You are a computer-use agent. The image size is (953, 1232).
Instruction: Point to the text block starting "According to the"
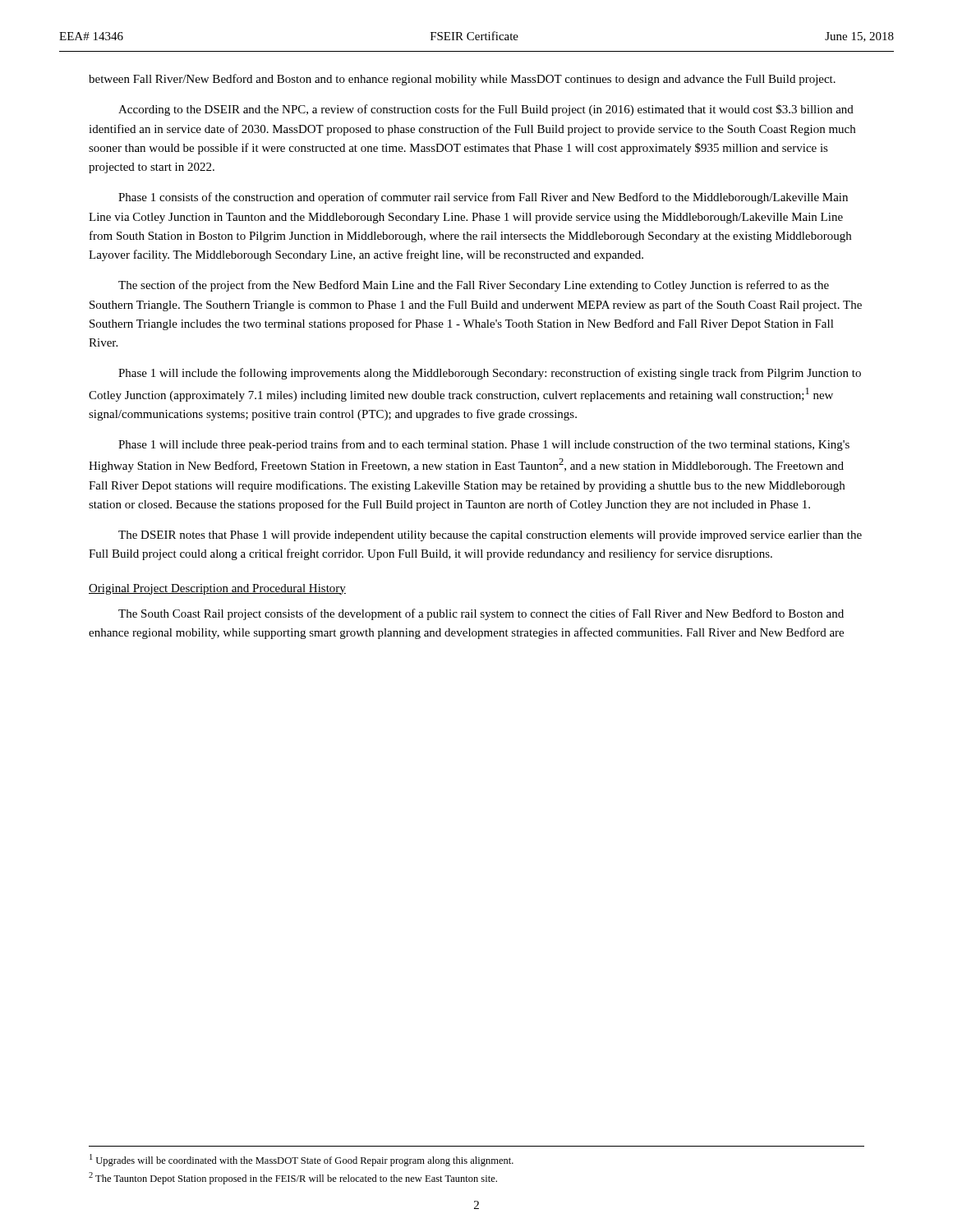472,138
